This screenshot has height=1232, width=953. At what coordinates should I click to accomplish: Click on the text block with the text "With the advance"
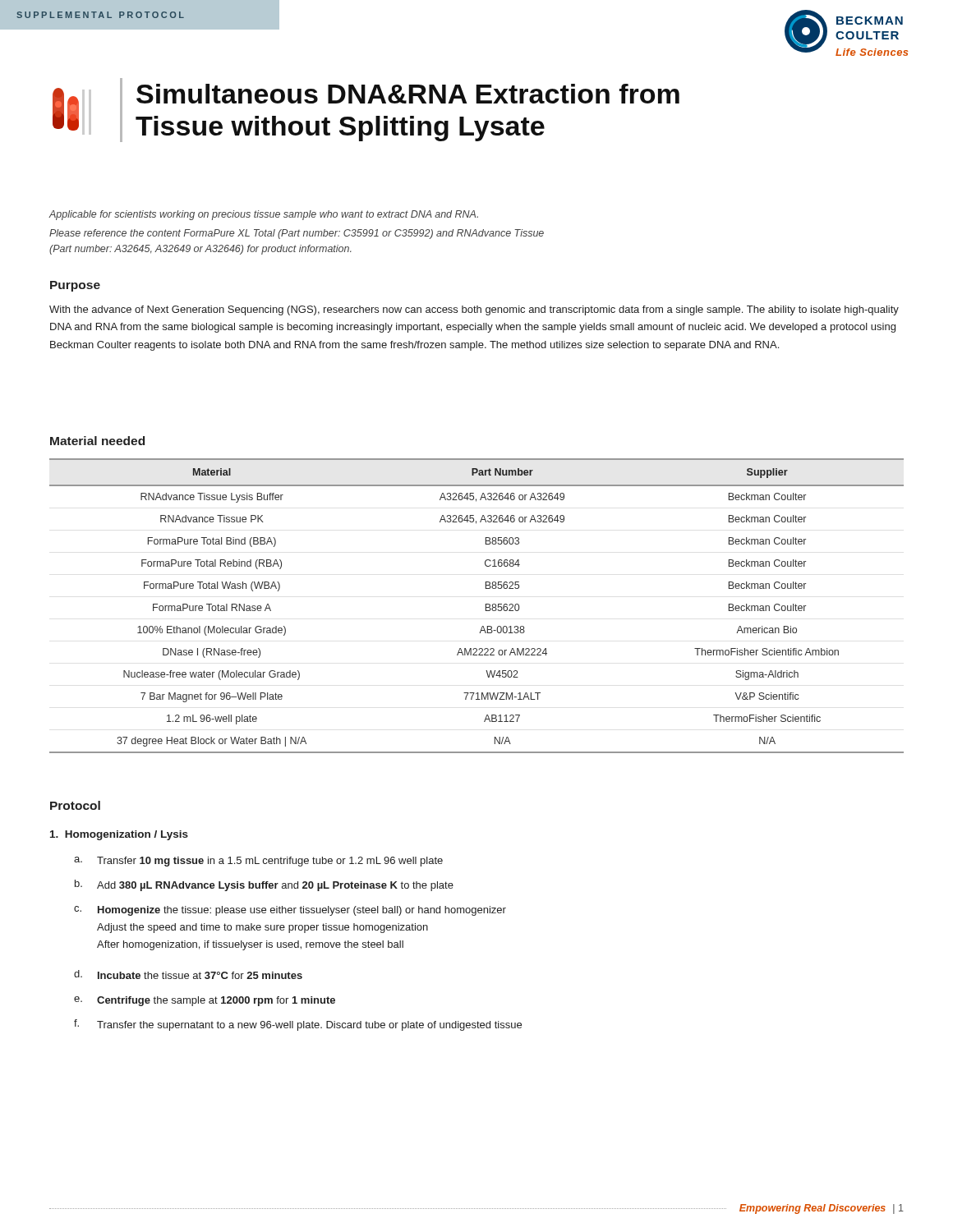point(476,327)
